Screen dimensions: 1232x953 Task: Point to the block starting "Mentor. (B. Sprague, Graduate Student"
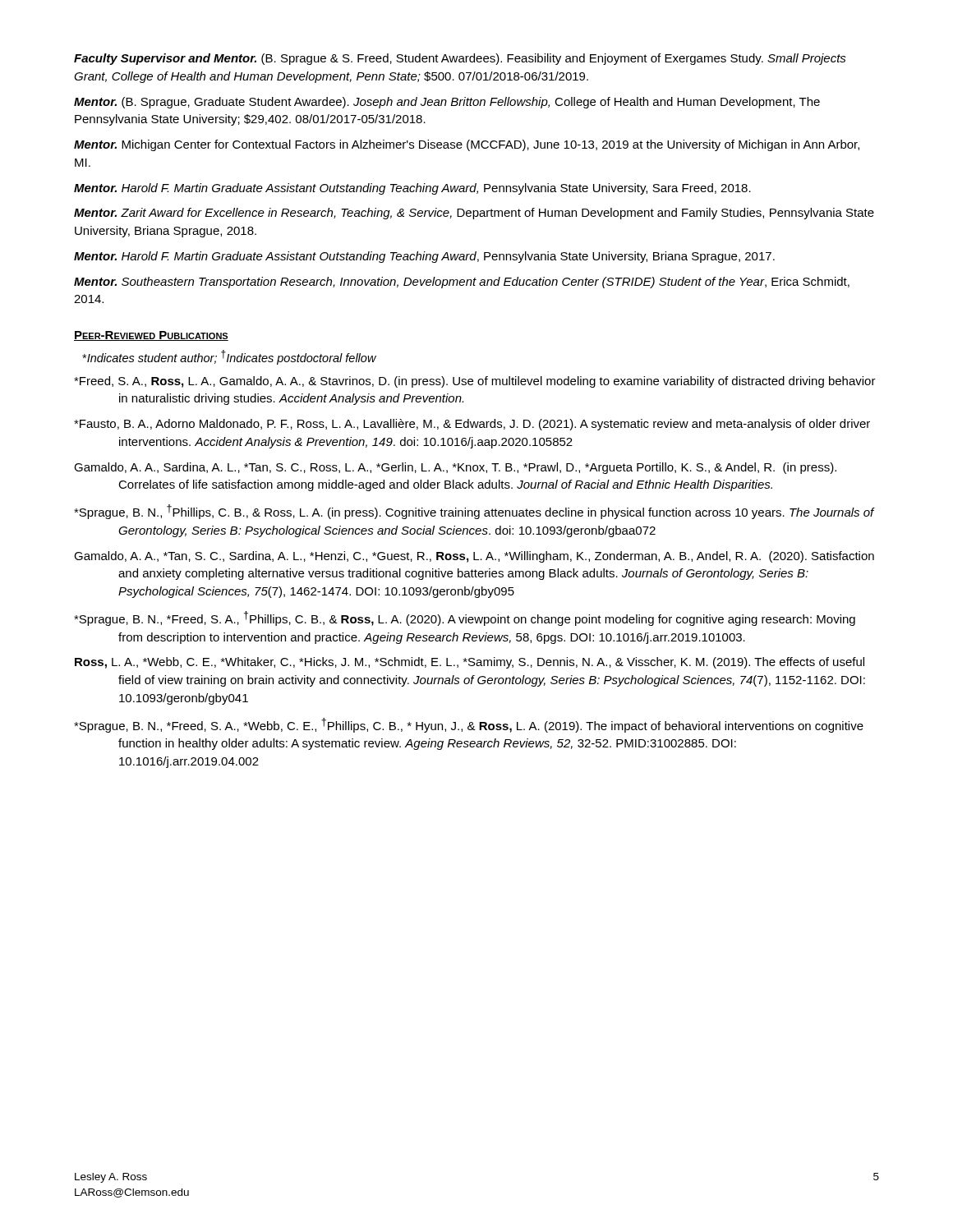pos(447,110)
